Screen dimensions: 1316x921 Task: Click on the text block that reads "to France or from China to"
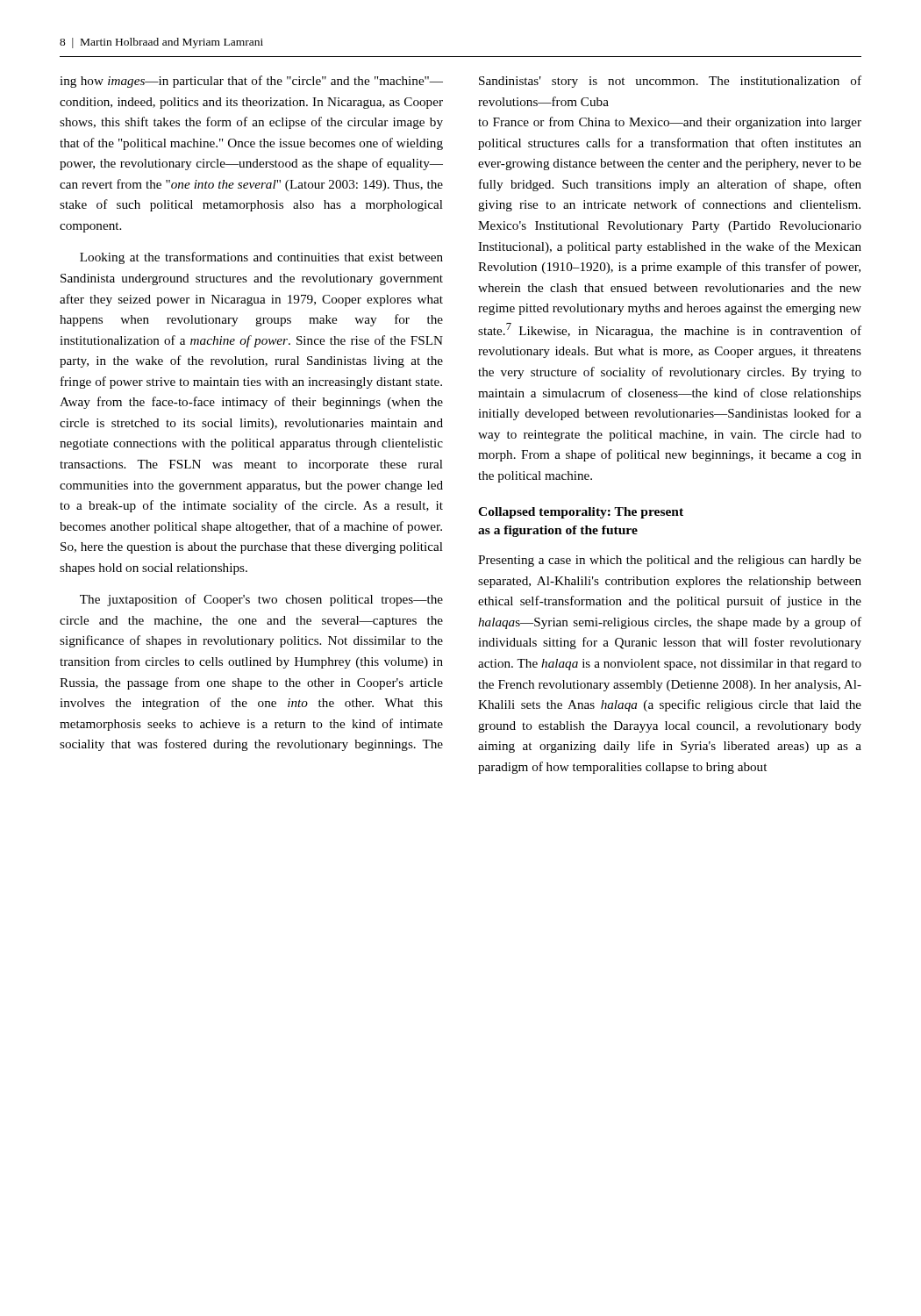(670, 299)
